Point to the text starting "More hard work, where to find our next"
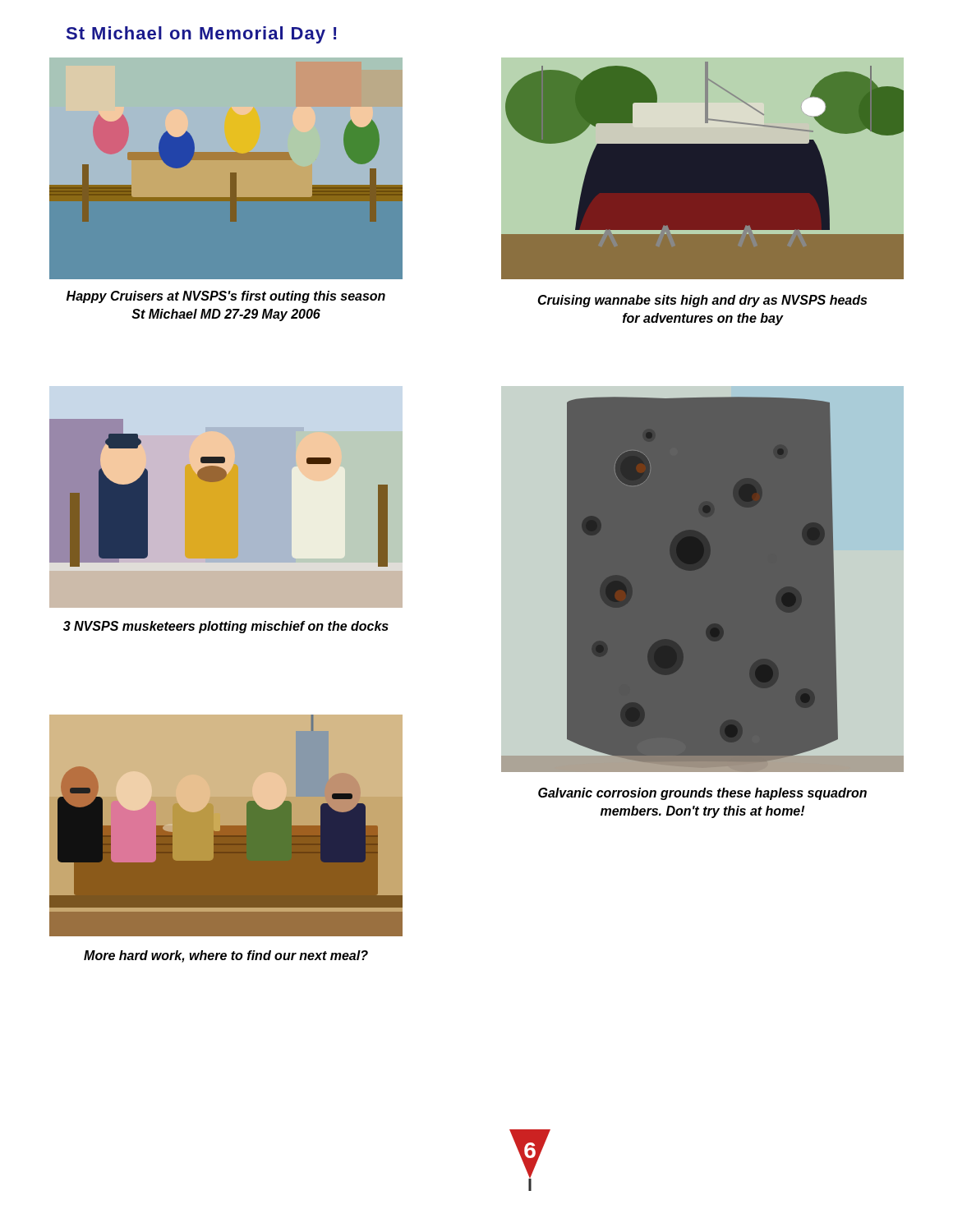This screenshot has height=1232, width=953. click(226, 956)
